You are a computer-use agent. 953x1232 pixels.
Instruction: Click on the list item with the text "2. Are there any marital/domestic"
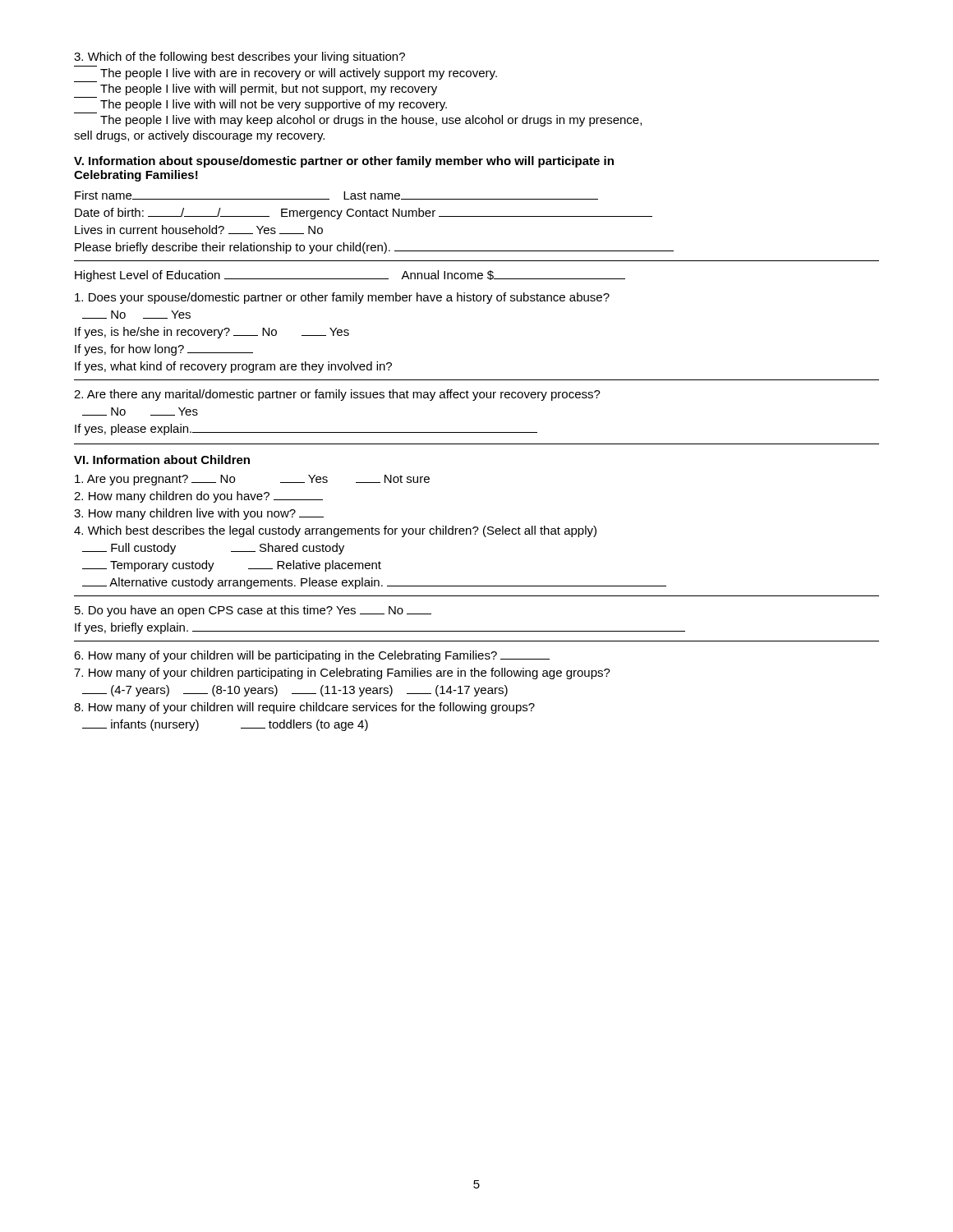(337, 394)
